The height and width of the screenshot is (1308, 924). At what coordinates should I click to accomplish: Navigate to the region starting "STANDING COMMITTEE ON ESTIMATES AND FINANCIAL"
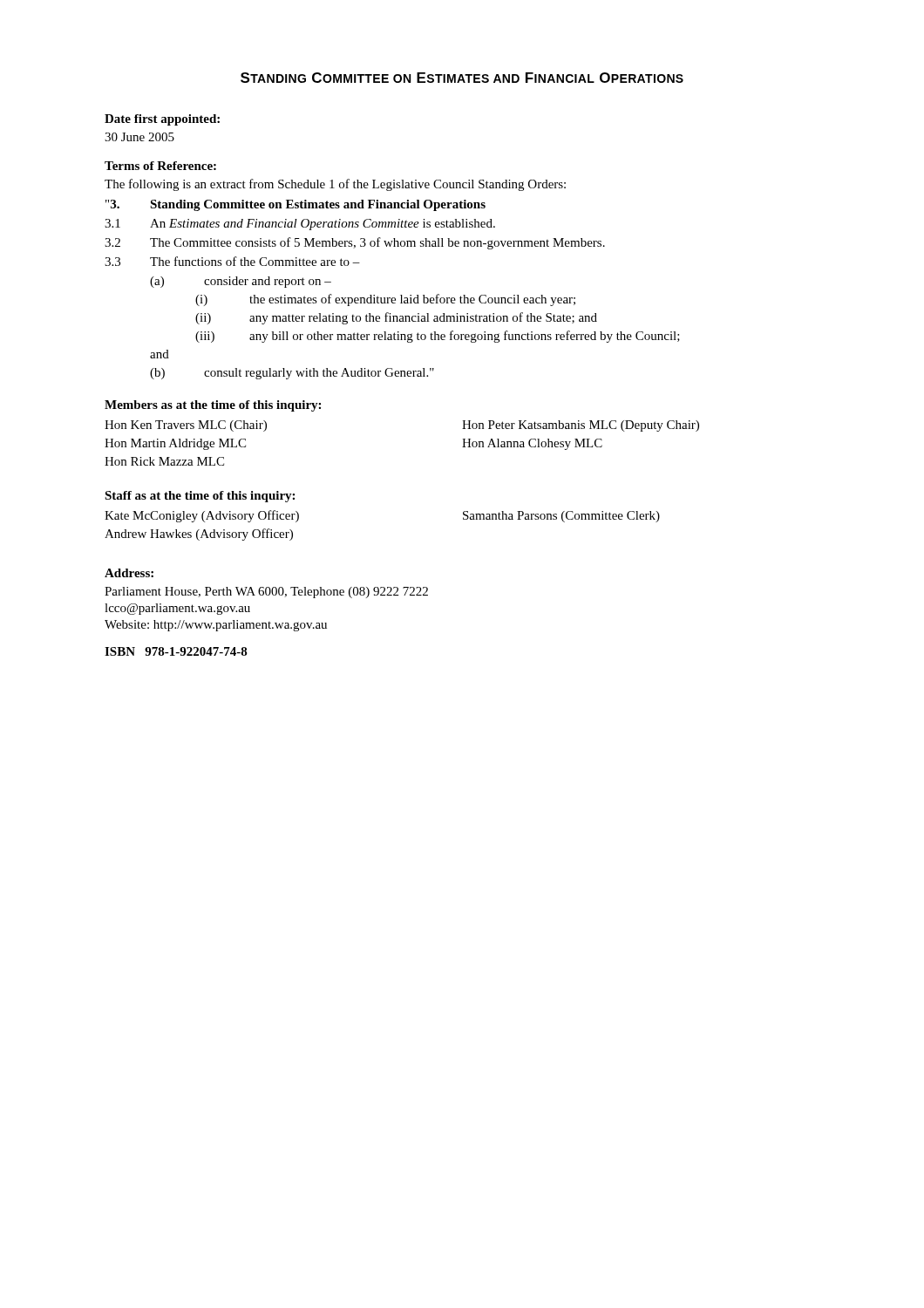(x=462, y=78)
